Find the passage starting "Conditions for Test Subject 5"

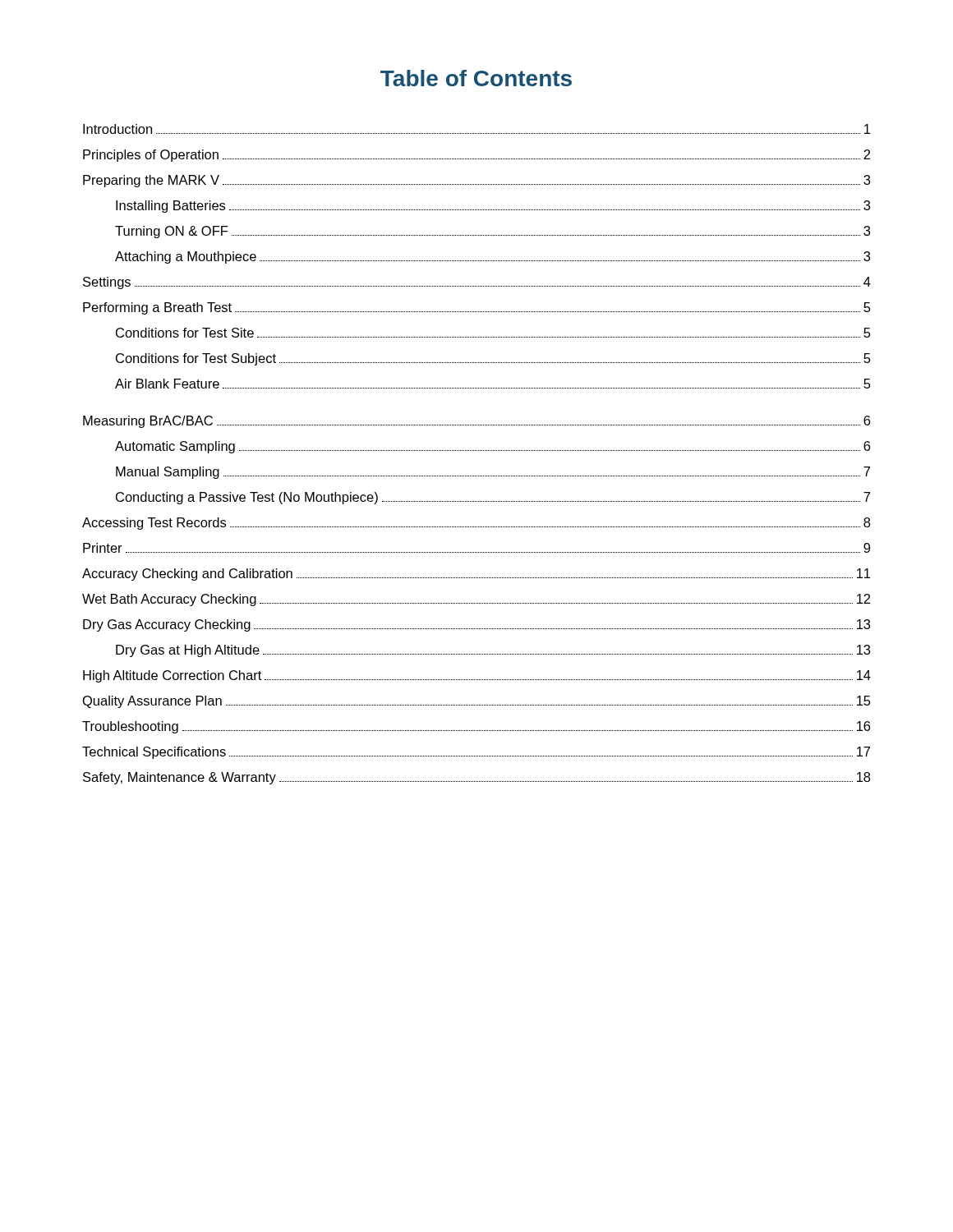pyautogui.click(x=493, y=359)
